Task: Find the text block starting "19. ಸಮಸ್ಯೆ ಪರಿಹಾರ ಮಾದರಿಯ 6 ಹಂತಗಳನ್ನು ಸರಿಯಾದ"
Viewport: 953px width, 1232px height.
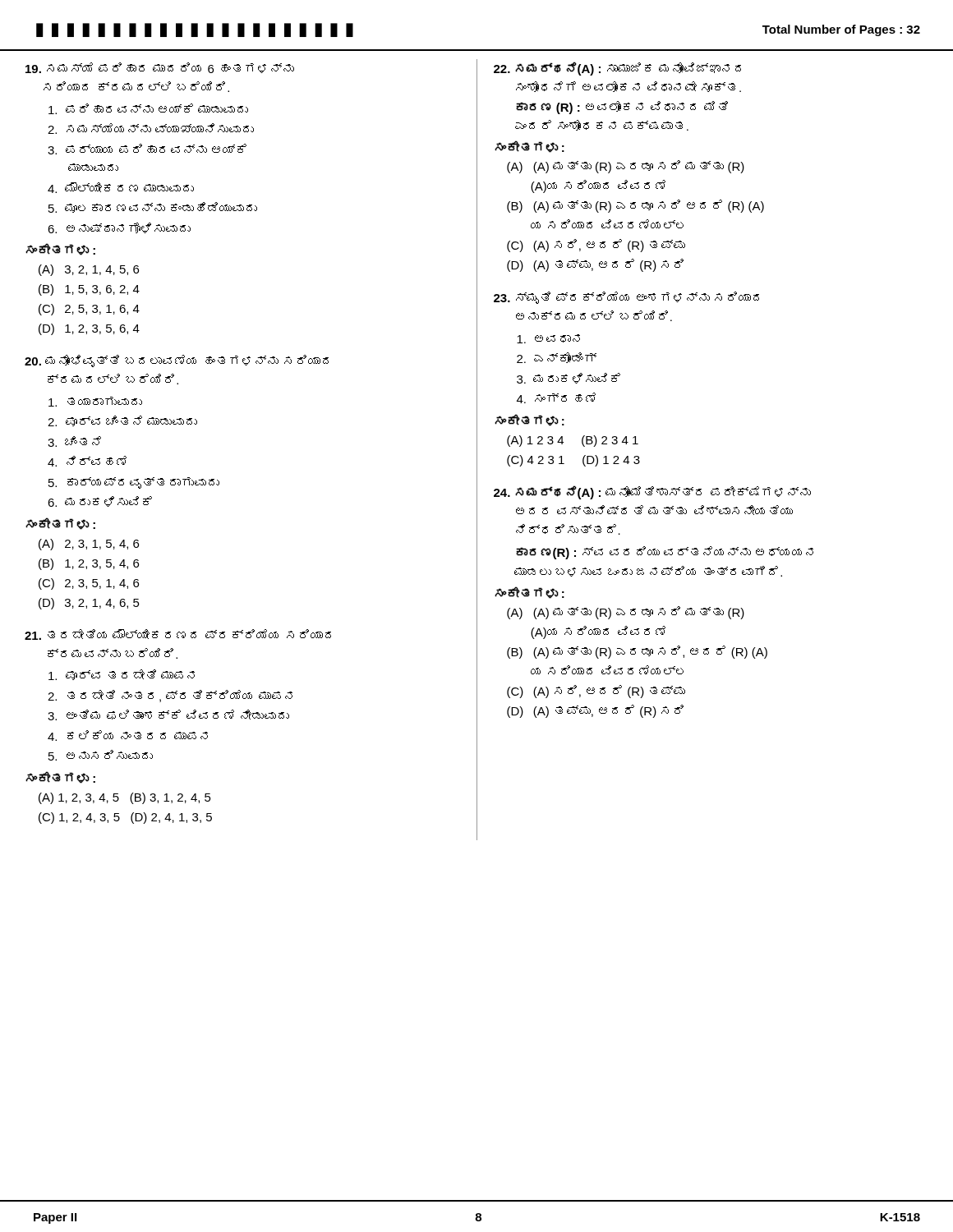Action: 242,199
